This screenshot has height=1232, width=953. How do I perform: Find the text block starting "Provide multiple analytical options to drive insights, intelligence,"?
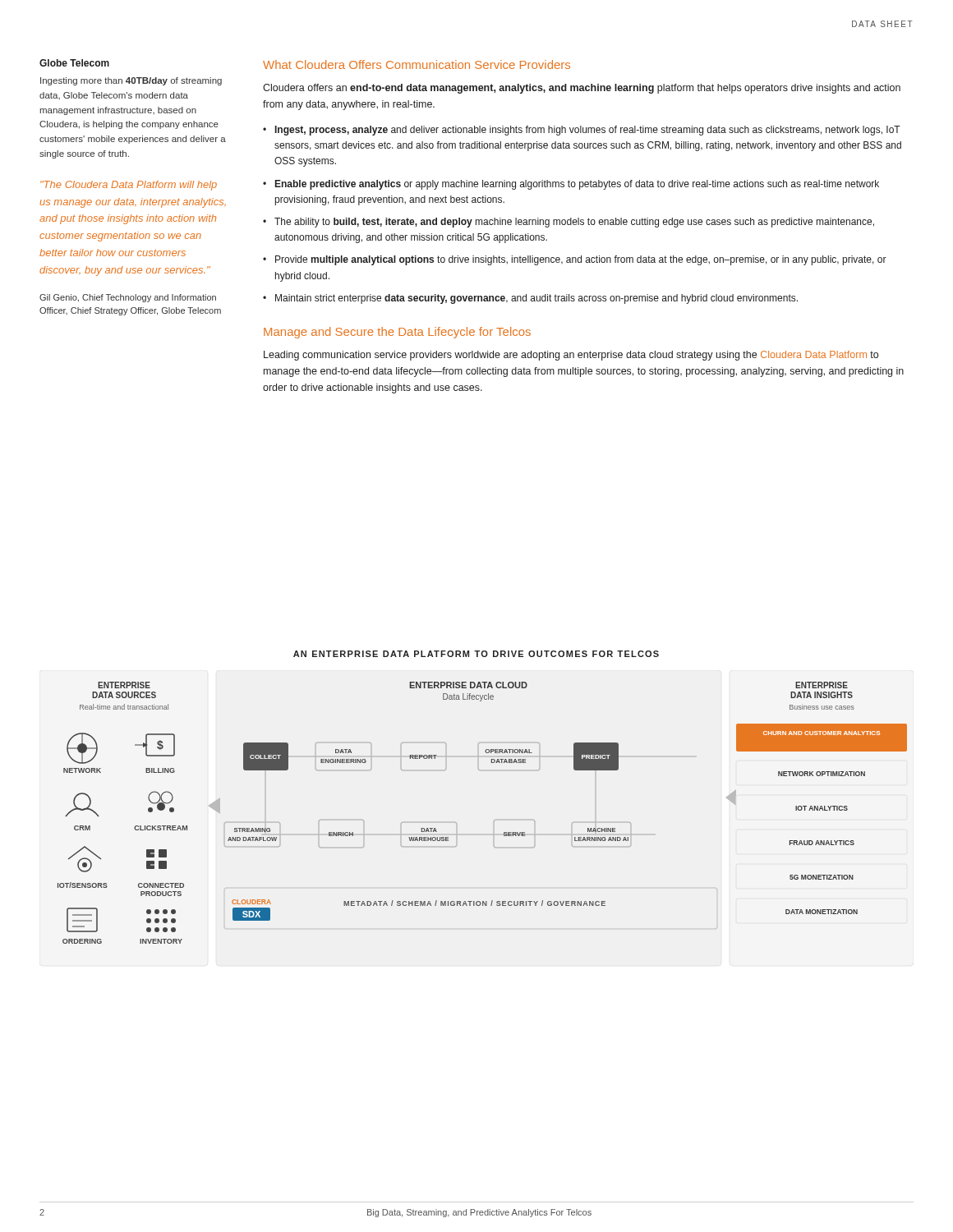click(x=580, y=268)
